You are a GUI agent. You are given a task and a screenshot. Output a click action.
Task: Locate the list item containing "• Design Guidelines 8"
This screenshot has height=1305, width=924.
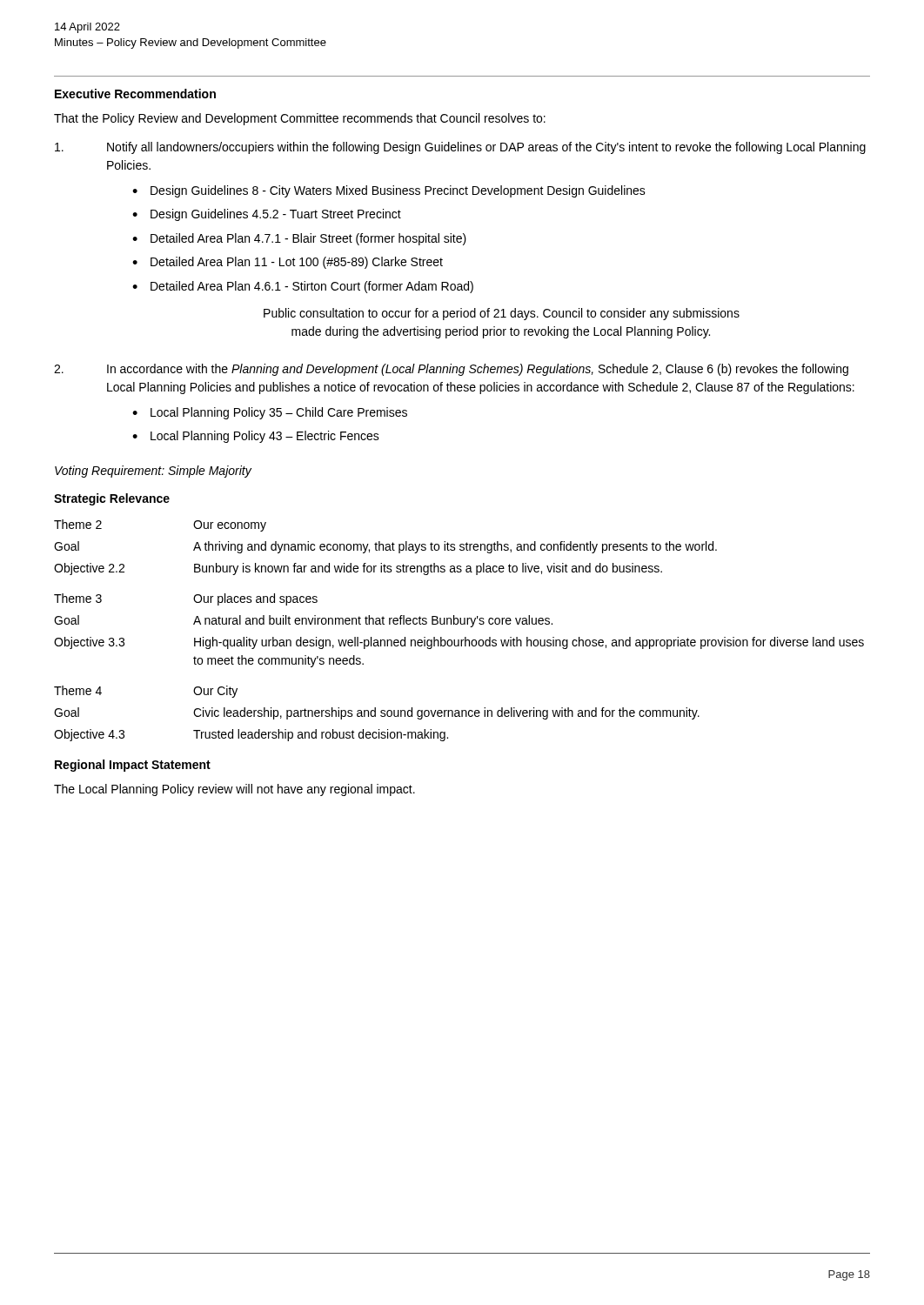pyautogui.click(x=389, y=192)
